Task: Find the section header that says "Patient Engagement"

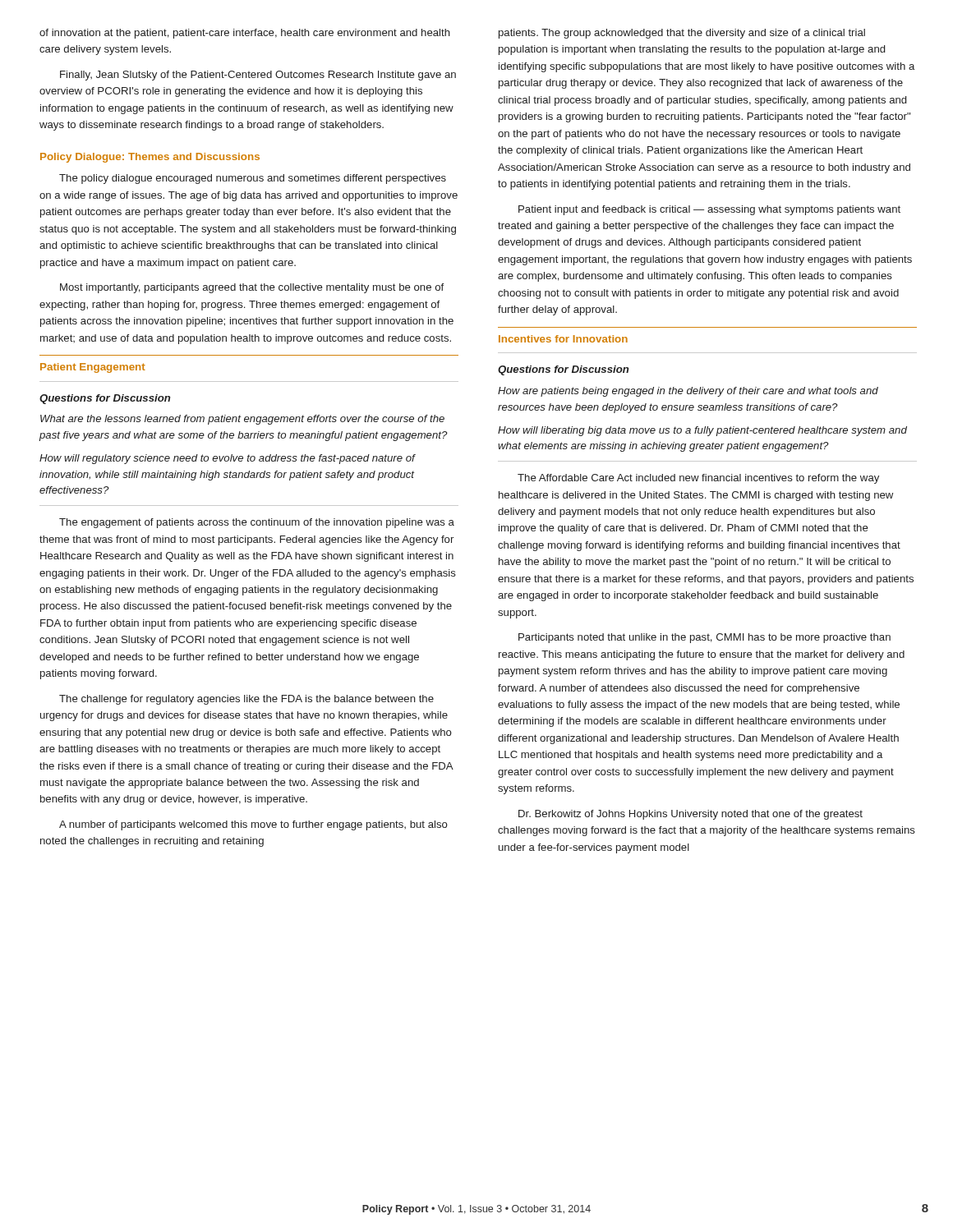Action: 93,368
